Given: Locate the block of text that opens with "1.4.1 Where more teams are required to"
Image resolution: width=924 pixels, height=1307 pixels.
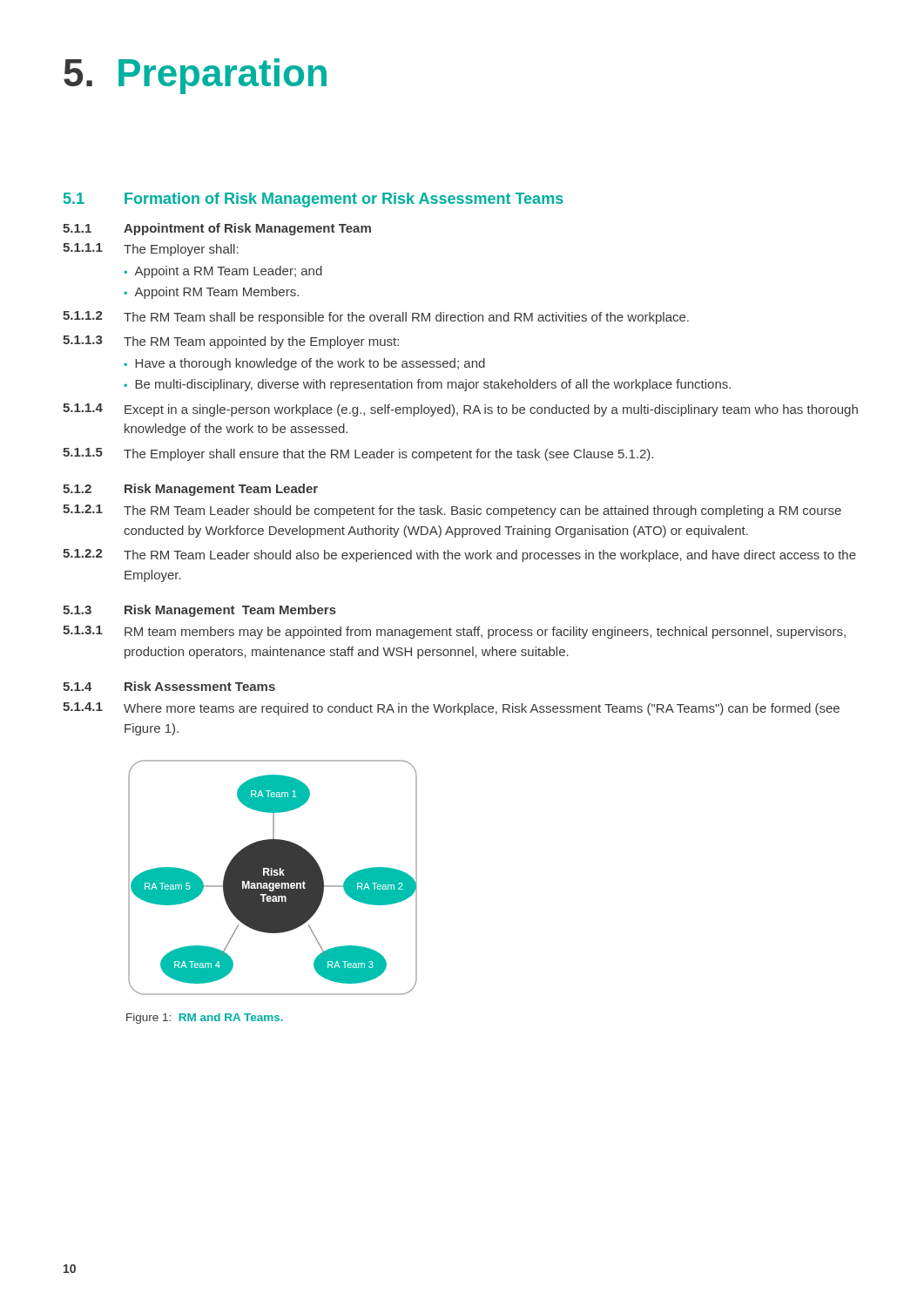Looking at the screenshot, I should (x=463, y=719).
